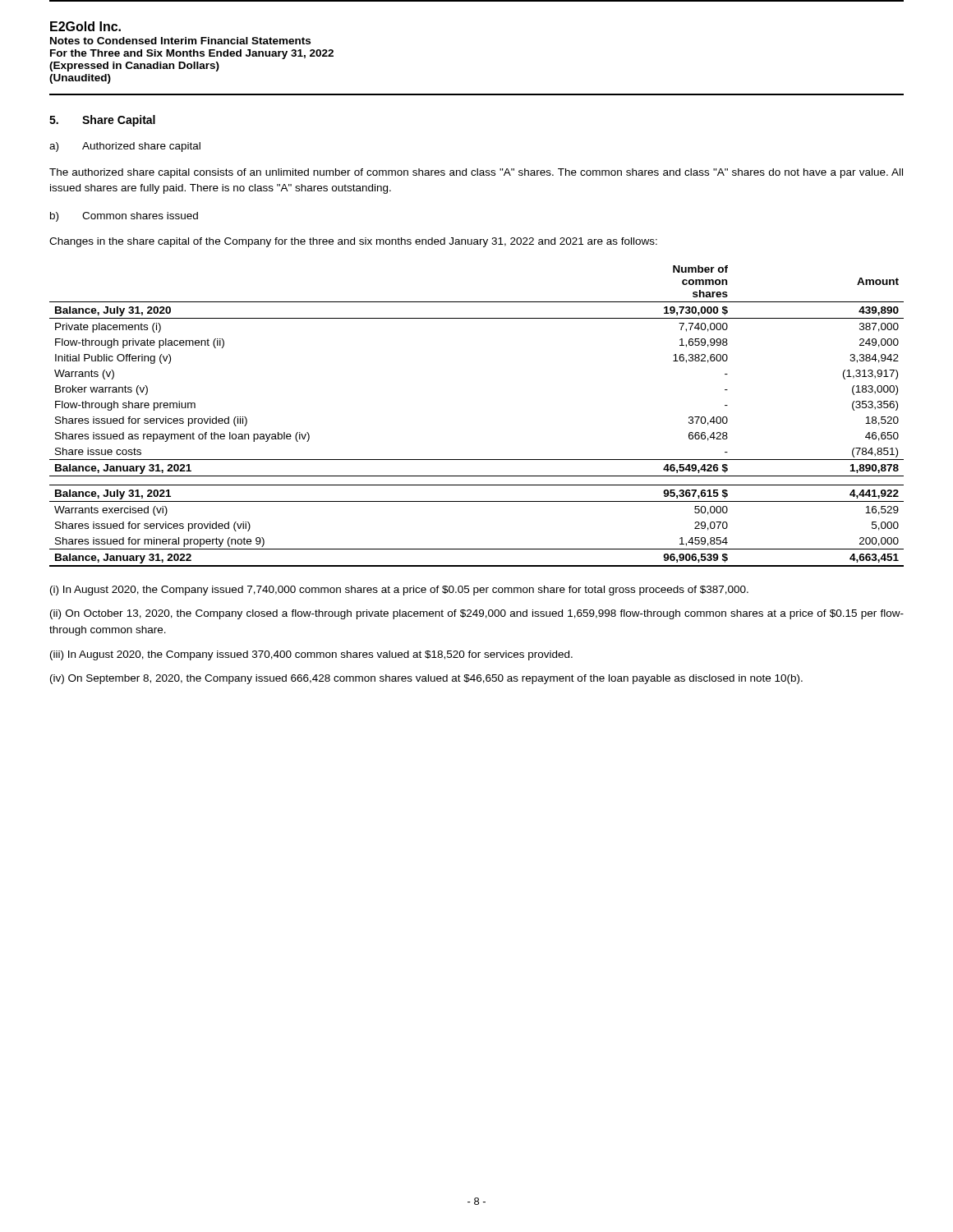Click on the text containing "a)Authorized share capital"
This screenshot has height=1232, width=953.
(x=125, y=146)
